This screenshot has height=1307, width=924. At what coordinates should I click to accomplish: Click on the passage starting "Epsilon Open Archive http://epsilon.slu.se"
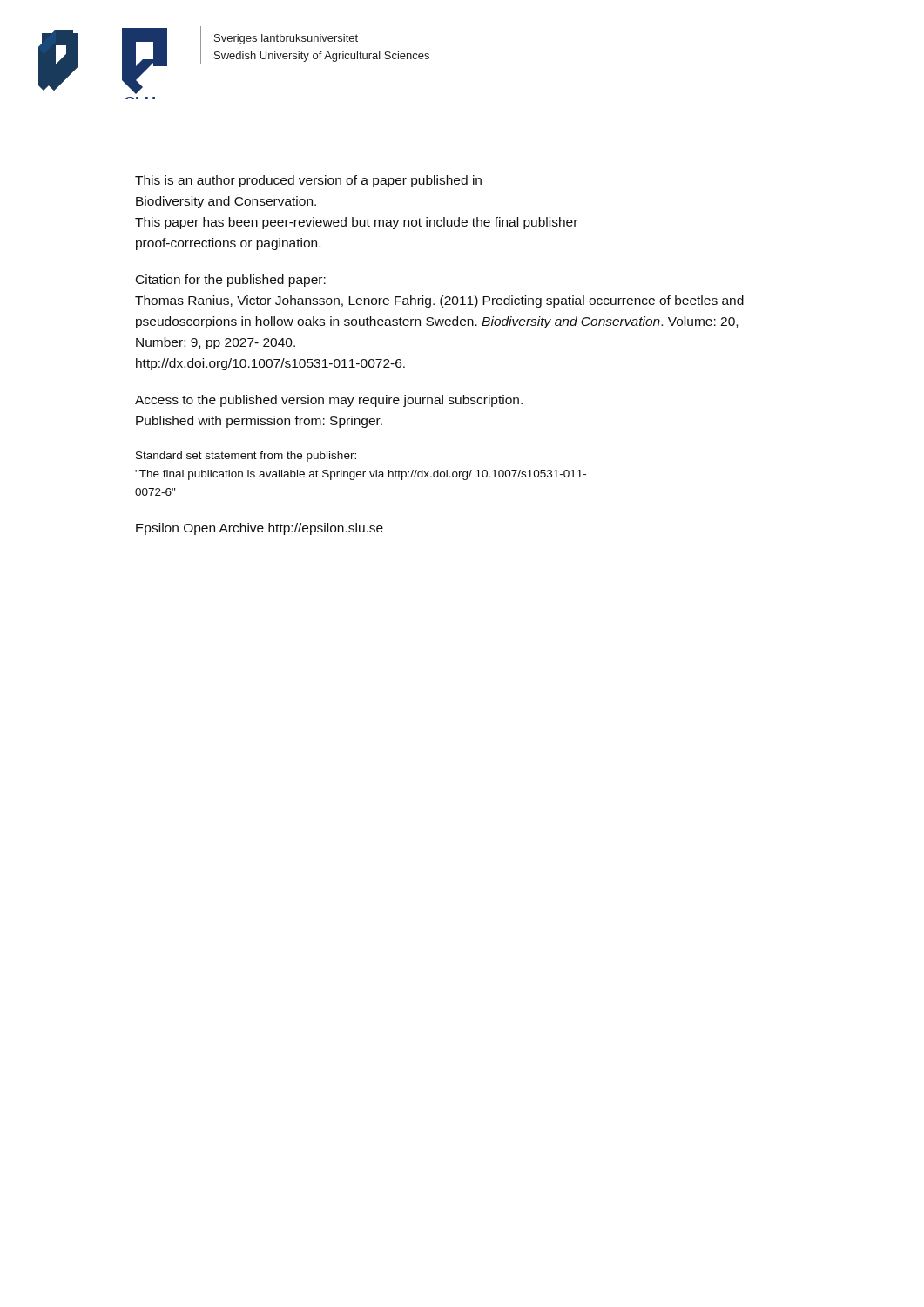tap(260, 529)
